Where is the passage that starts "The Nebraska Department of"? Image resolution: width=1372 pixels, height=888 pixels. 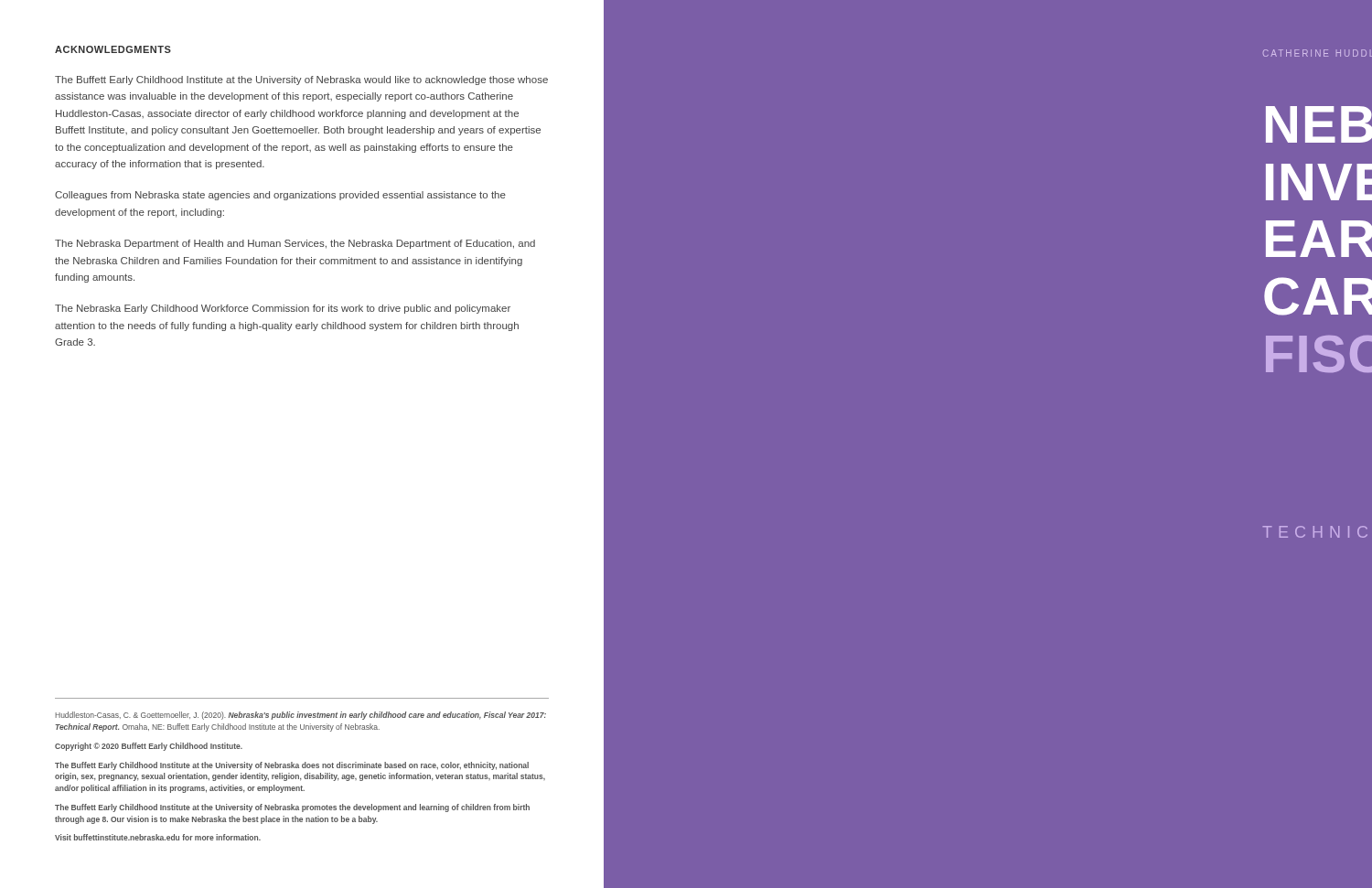[295, 260]
